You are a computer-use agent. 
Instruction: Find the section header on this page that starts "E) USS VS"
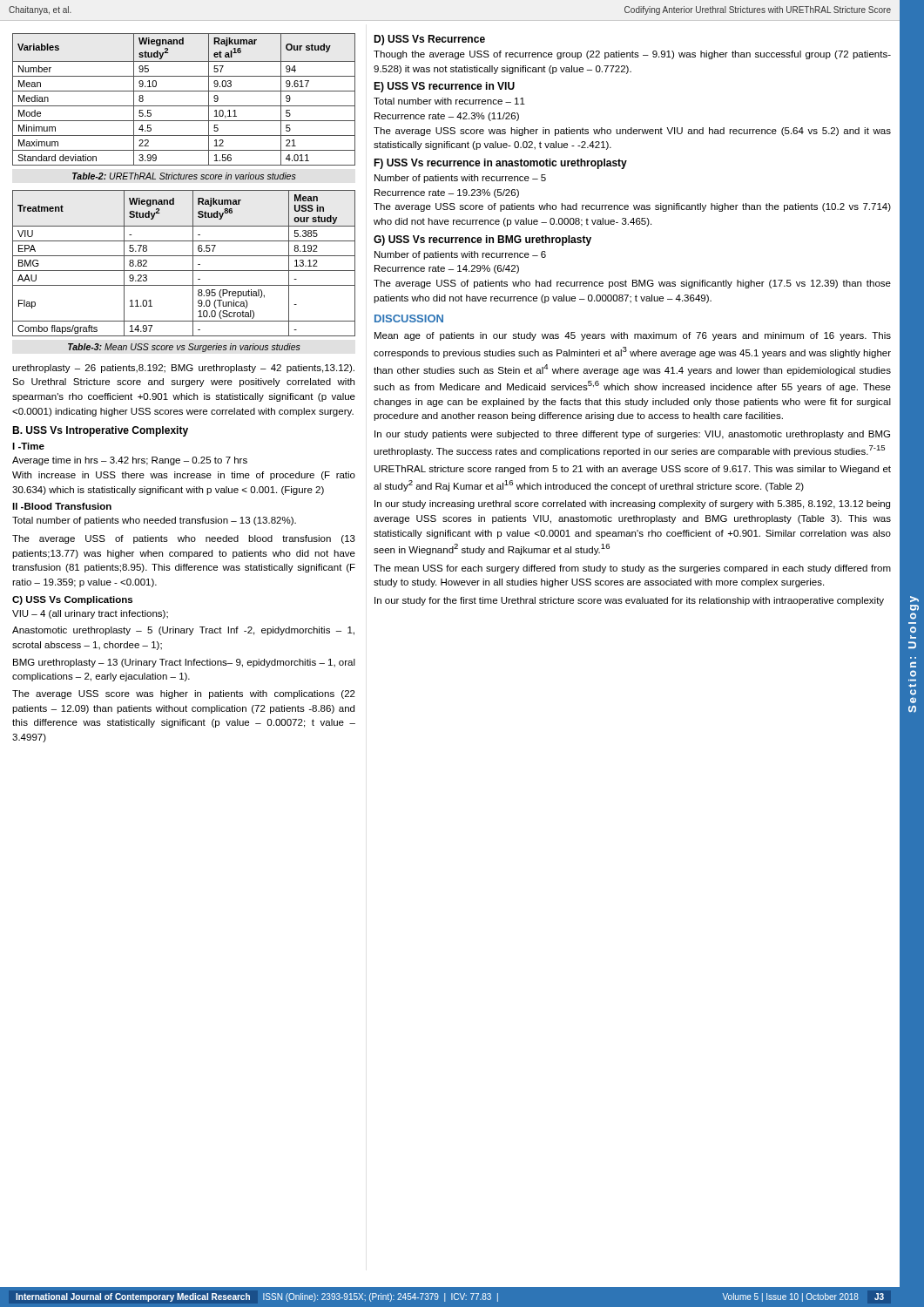(444, 87)
